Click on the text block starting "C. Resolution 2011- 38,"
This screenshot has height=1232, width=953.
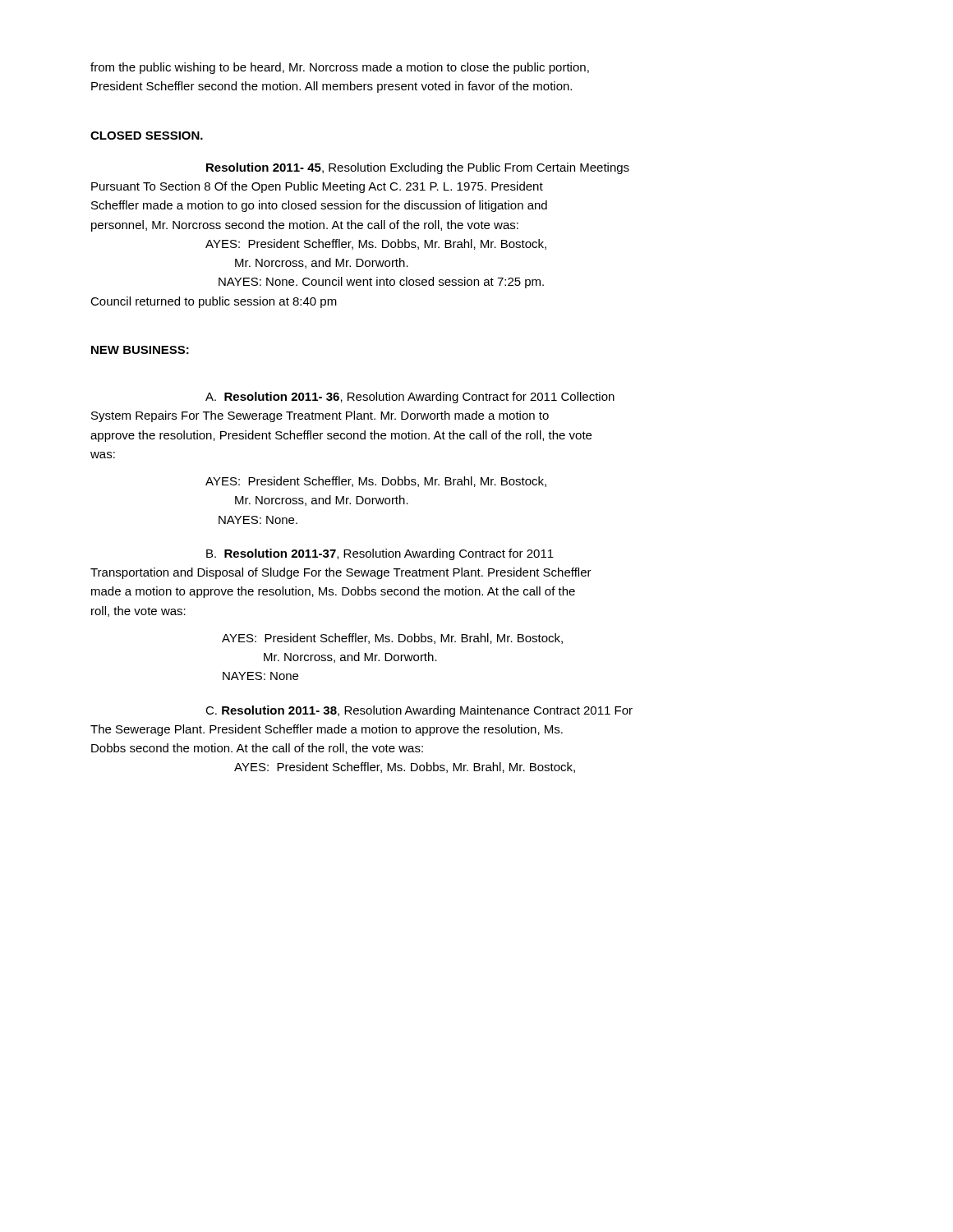click(x=468, y=738)
